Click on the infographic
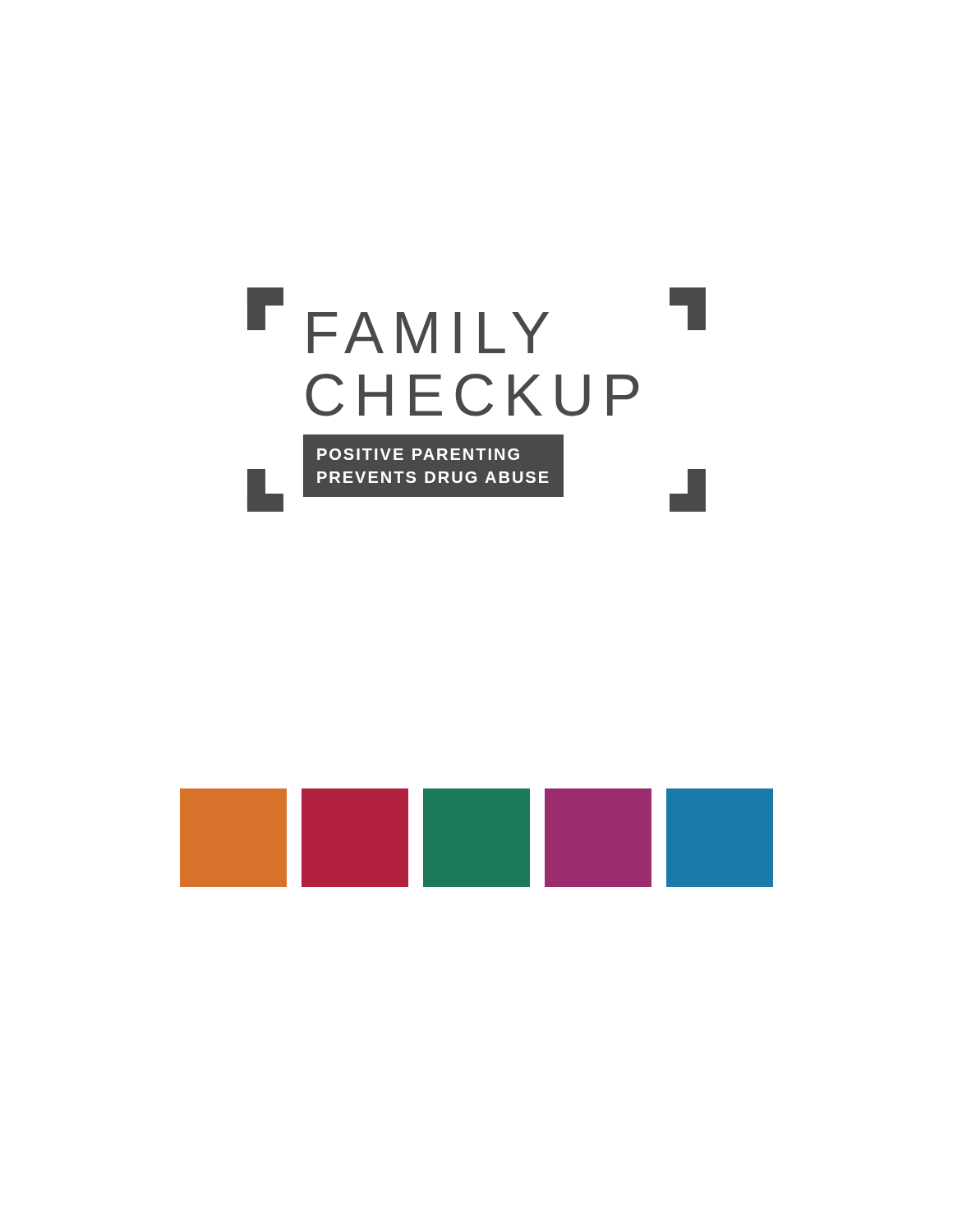 pyautogui.click(x=476, y=838)
